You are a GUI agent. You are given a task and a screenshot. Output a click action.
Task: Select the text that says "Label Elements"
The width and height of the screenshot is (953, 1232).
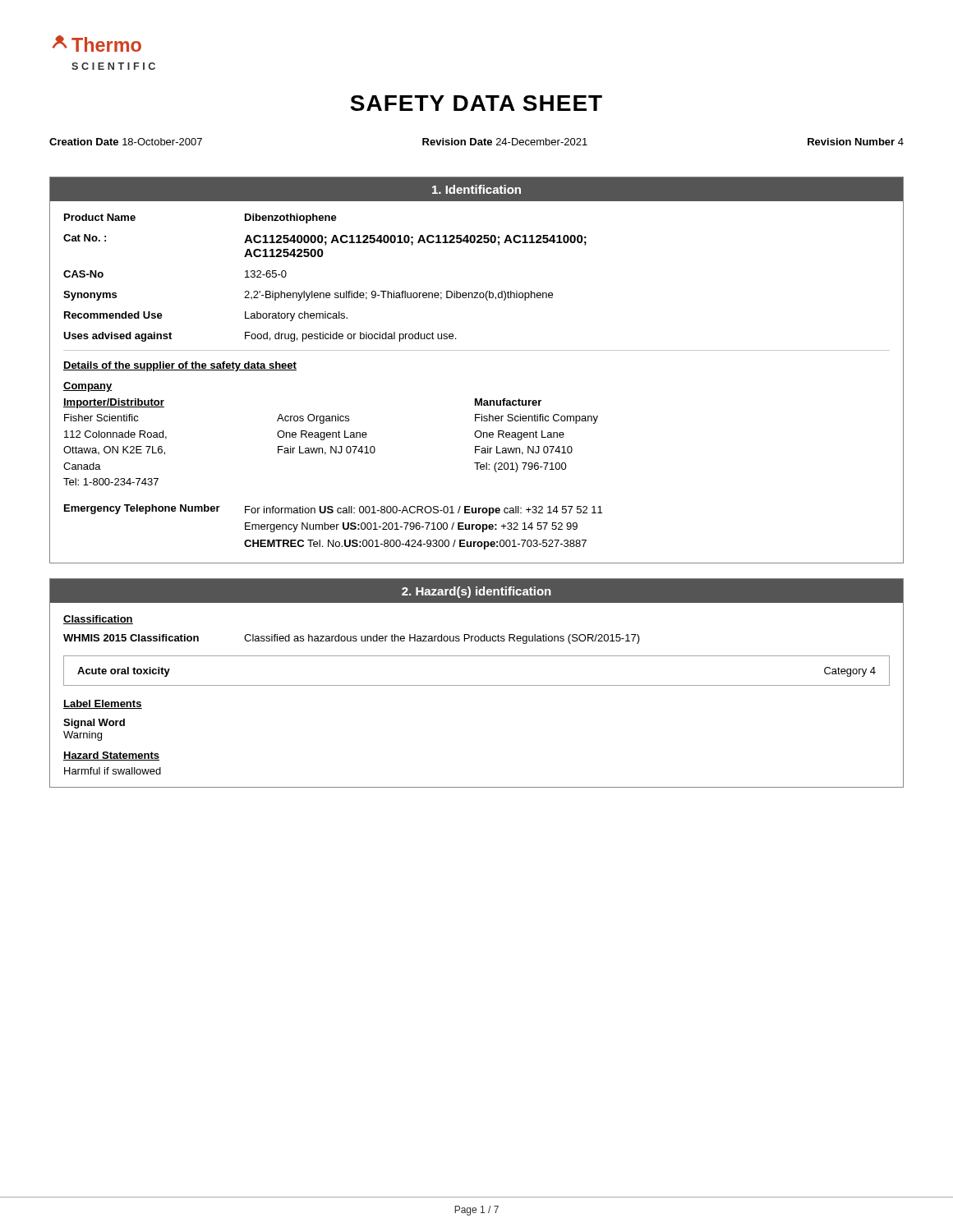(102, 703)
